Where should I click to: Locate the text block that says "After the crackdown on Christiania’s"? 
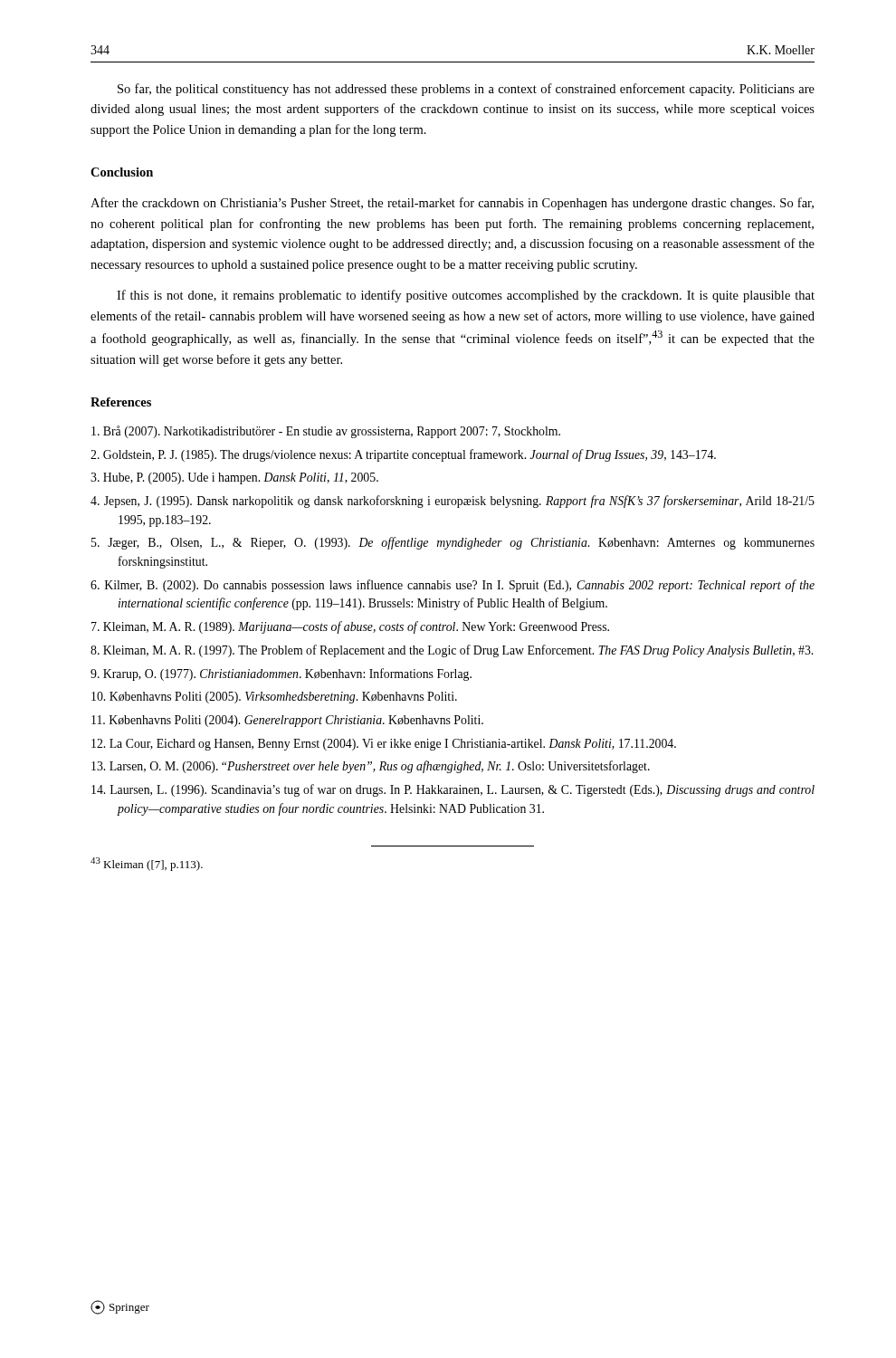point(453,234)
